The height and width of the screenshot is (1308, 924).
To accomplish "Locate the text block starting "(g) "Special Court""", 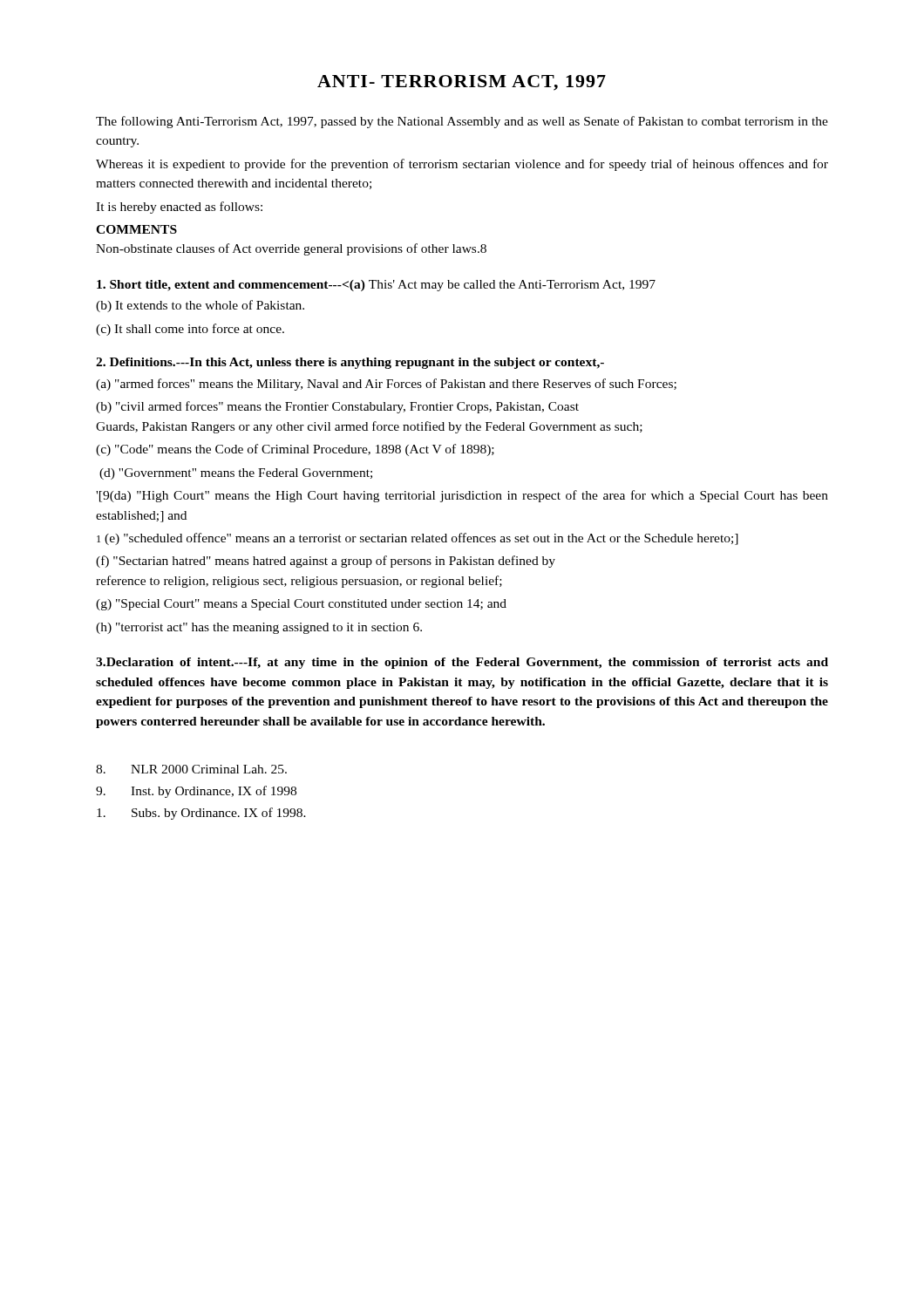I will pyautogui.click(x=301, y=603).
